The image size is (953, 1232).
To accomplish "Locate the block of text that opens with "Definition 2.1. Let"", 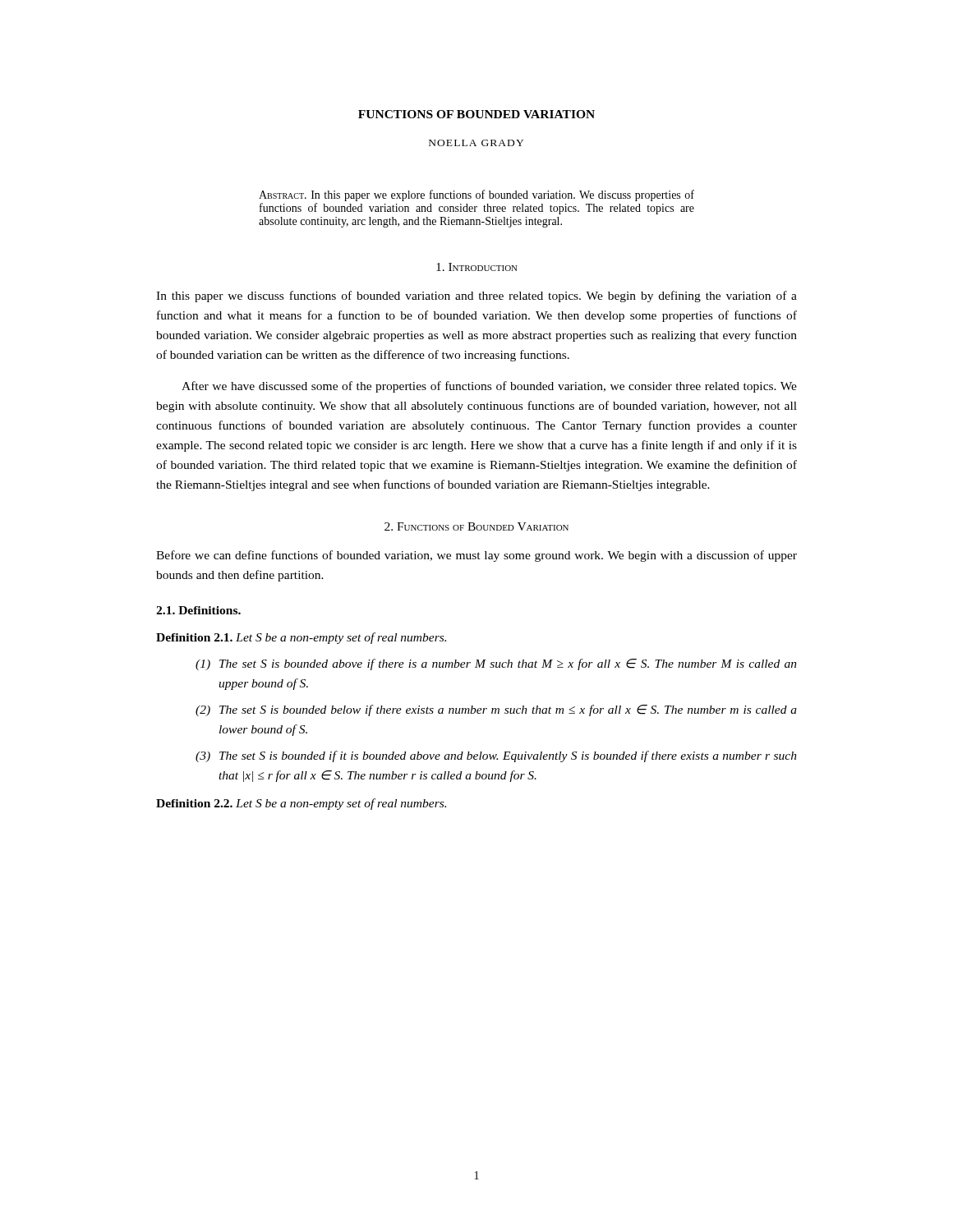I will pos(302,637).
